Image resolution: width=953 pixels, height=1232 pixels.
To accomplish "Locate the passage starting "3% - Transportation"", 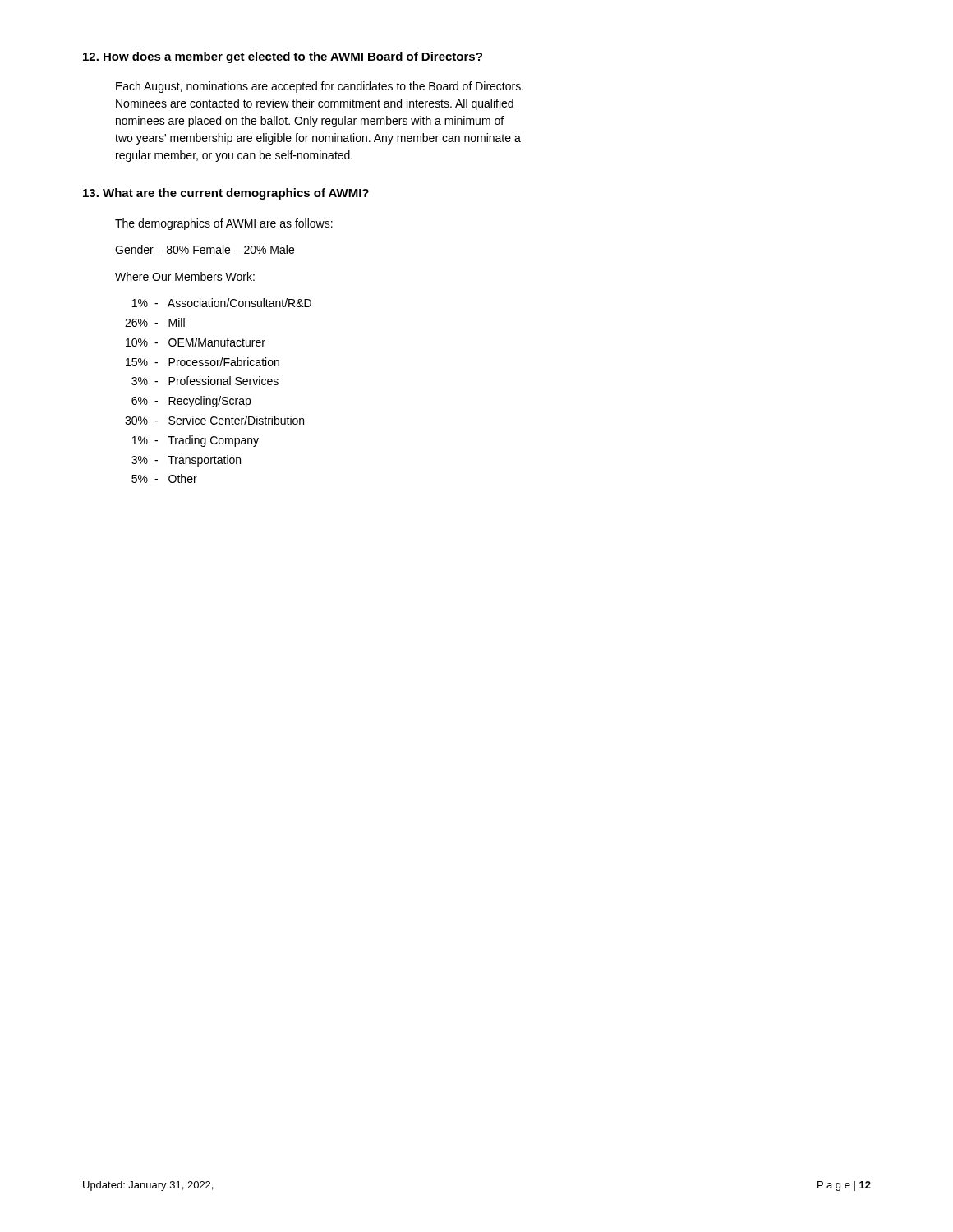I will point(178,460).
